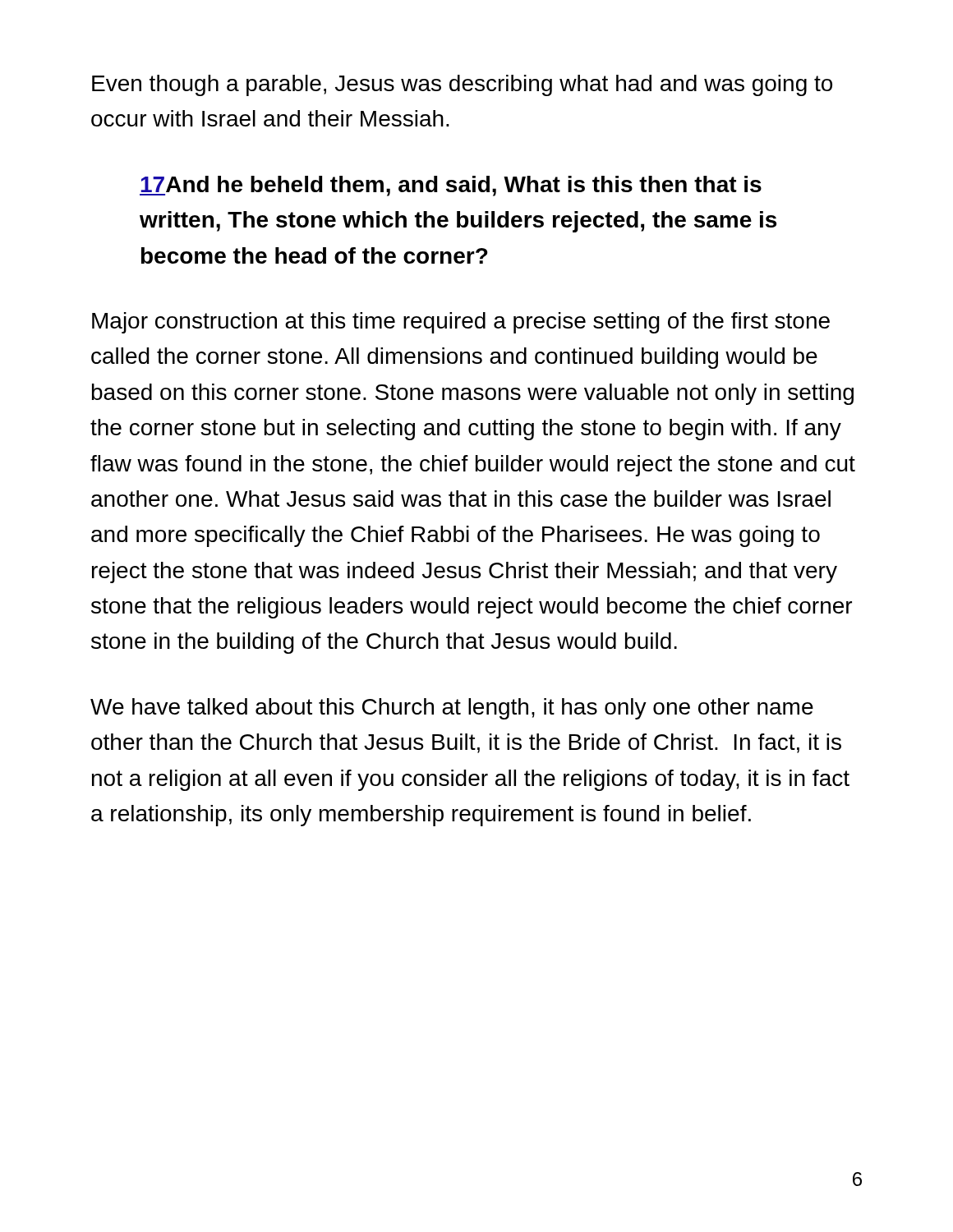Find the text block containing "We have talked about this Church at"
Image resolution: width=953 pixels, height=1232 pixels.
click(x=470, y=760)
